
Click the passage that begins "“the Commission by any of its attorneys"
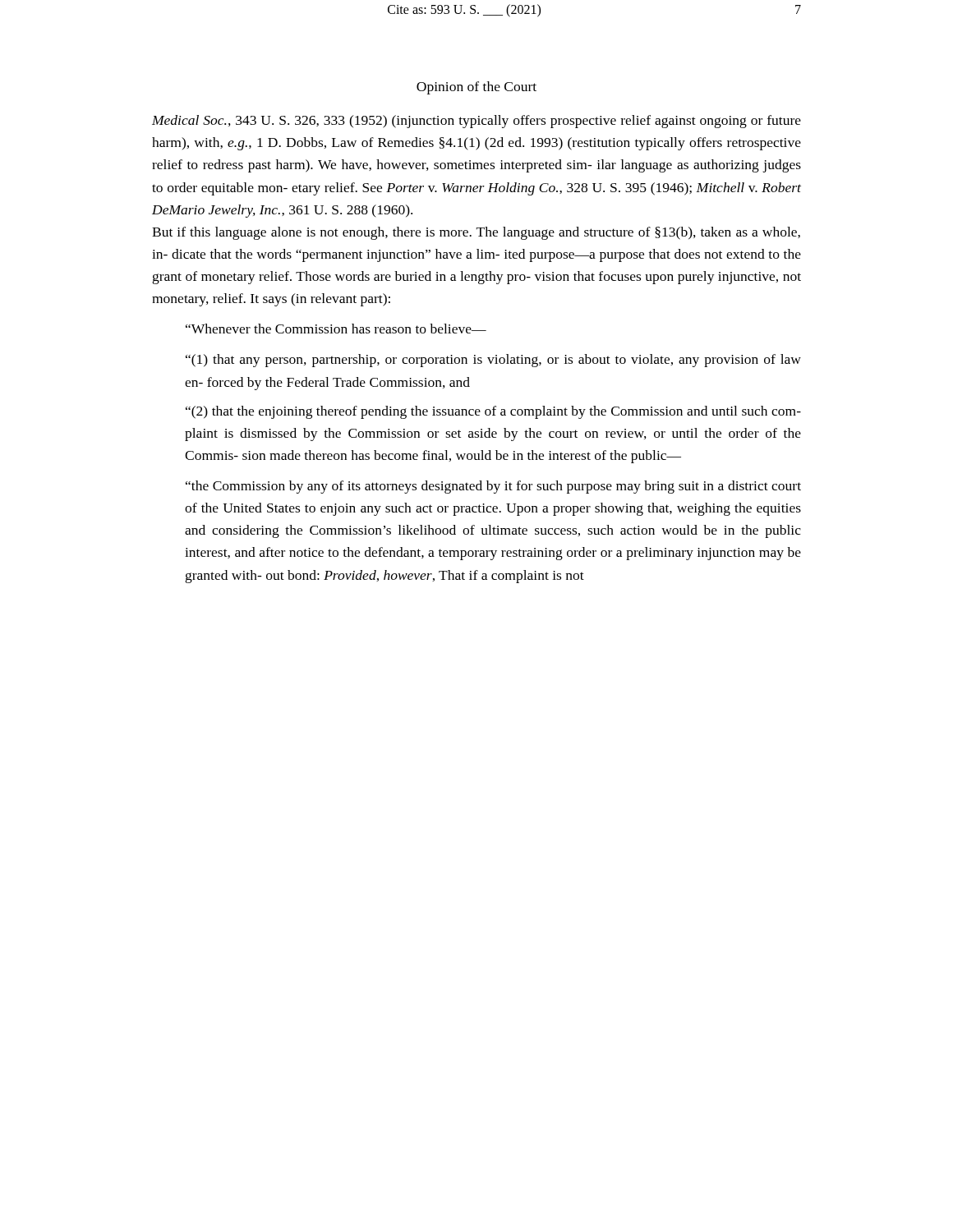click(x=493, y=530)
